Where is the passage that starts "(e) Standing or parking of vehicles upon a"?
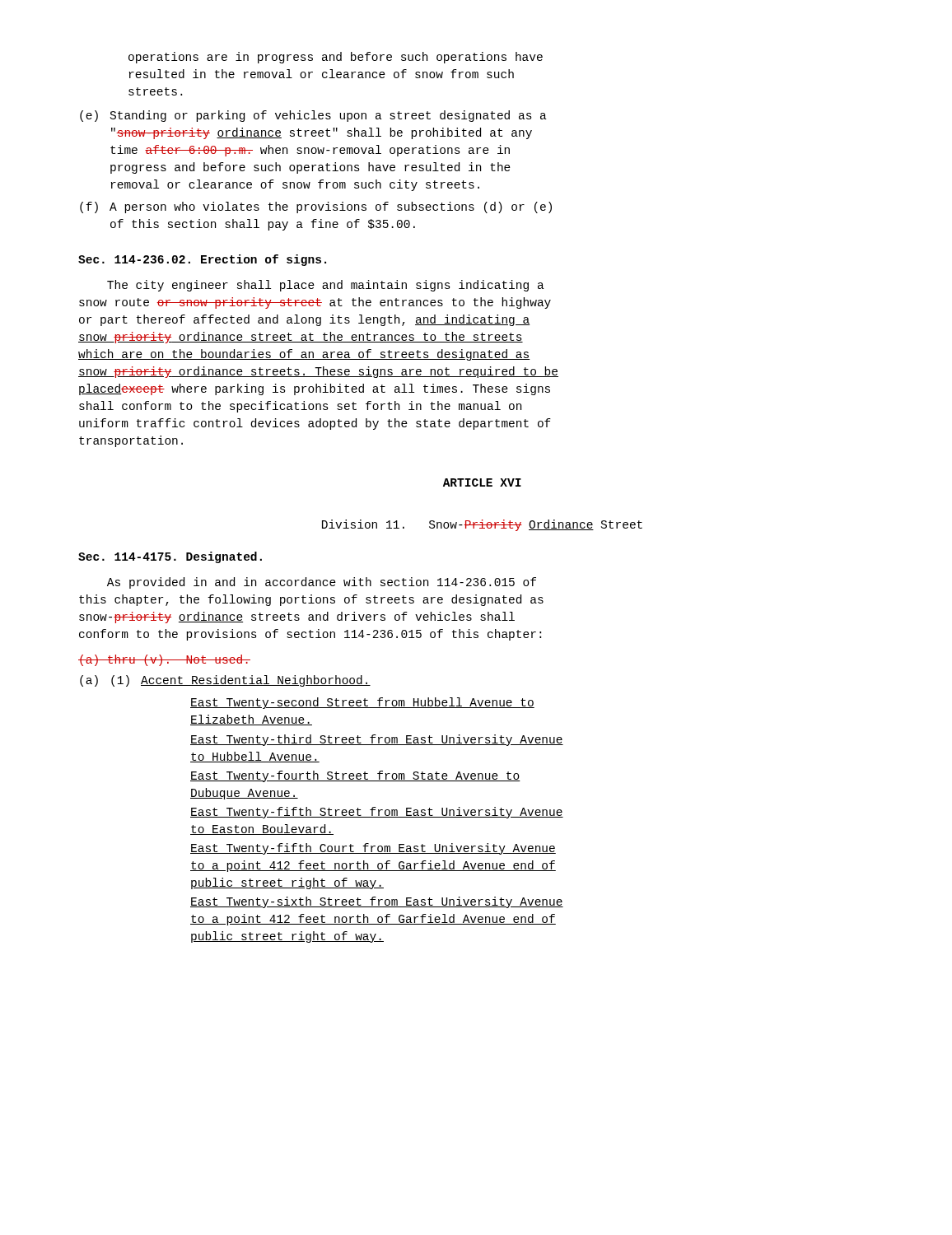 coord(482,151)
